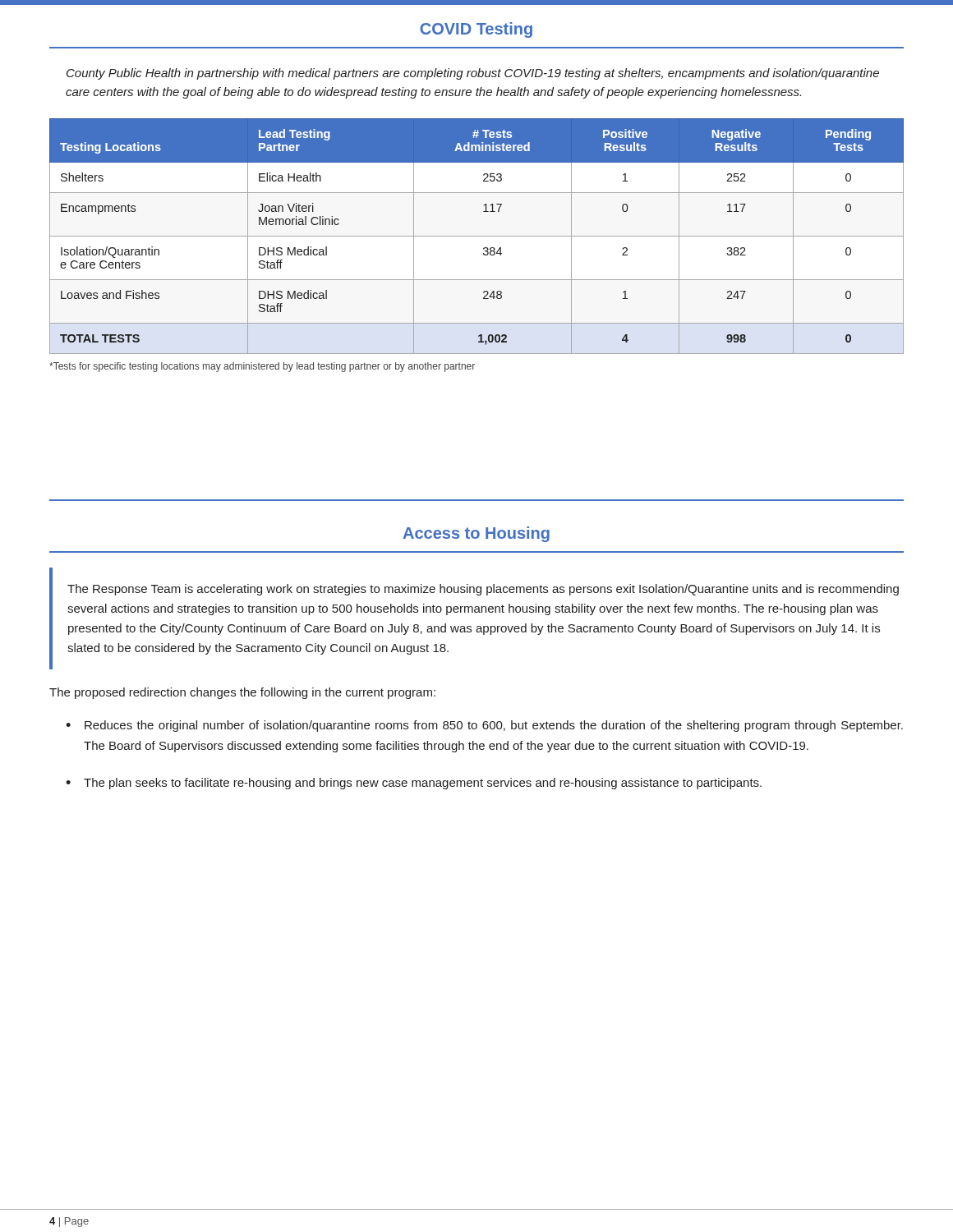Locate the region starting "Tests for specific testing"
Screen dimensions: 1232x953
tap(262, 366)
